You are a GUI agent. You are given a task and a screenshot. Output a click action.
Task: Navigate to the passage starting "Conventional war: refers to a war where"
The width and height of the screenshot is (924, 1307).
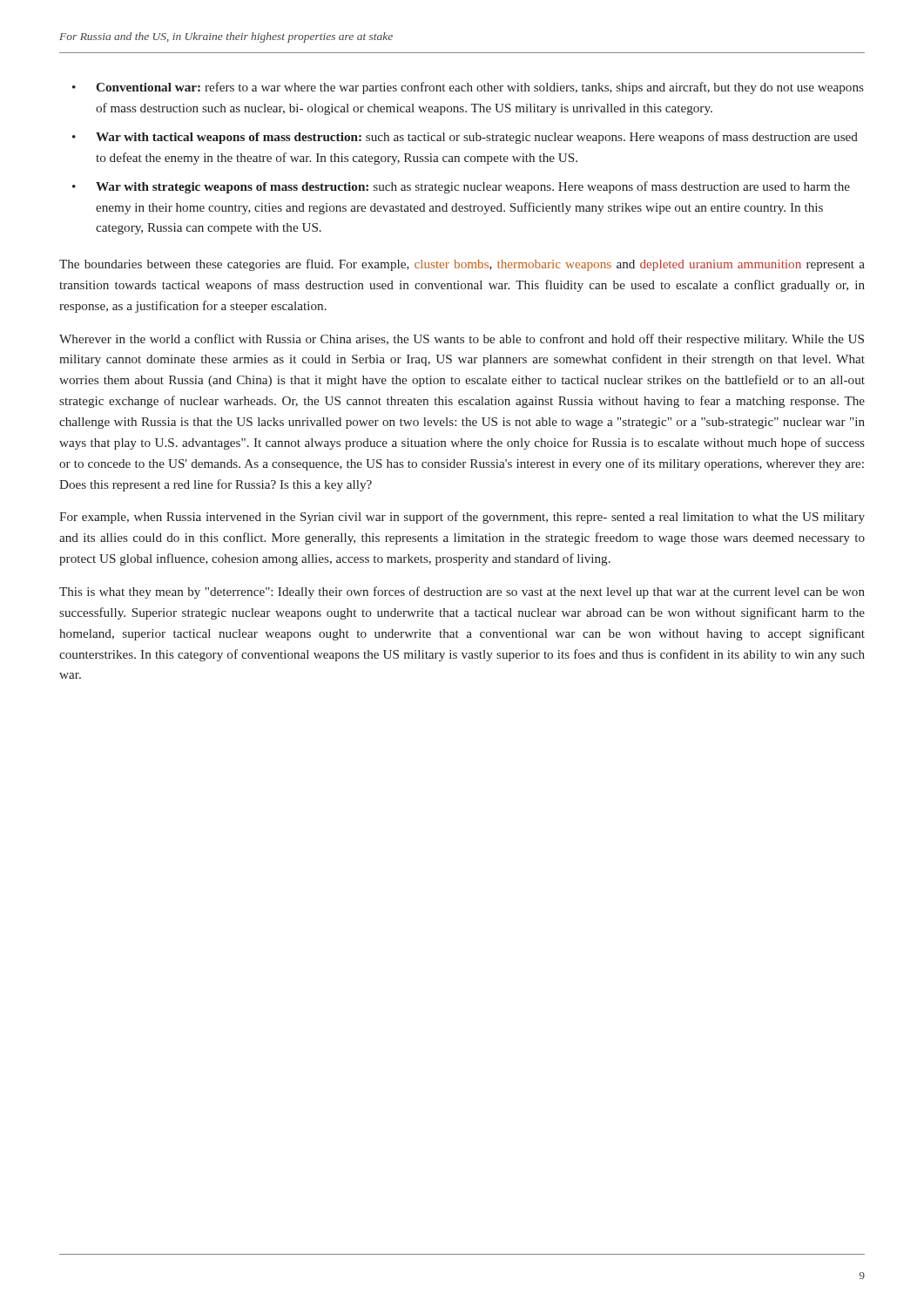pyautogui.click(x=480, y=97)
